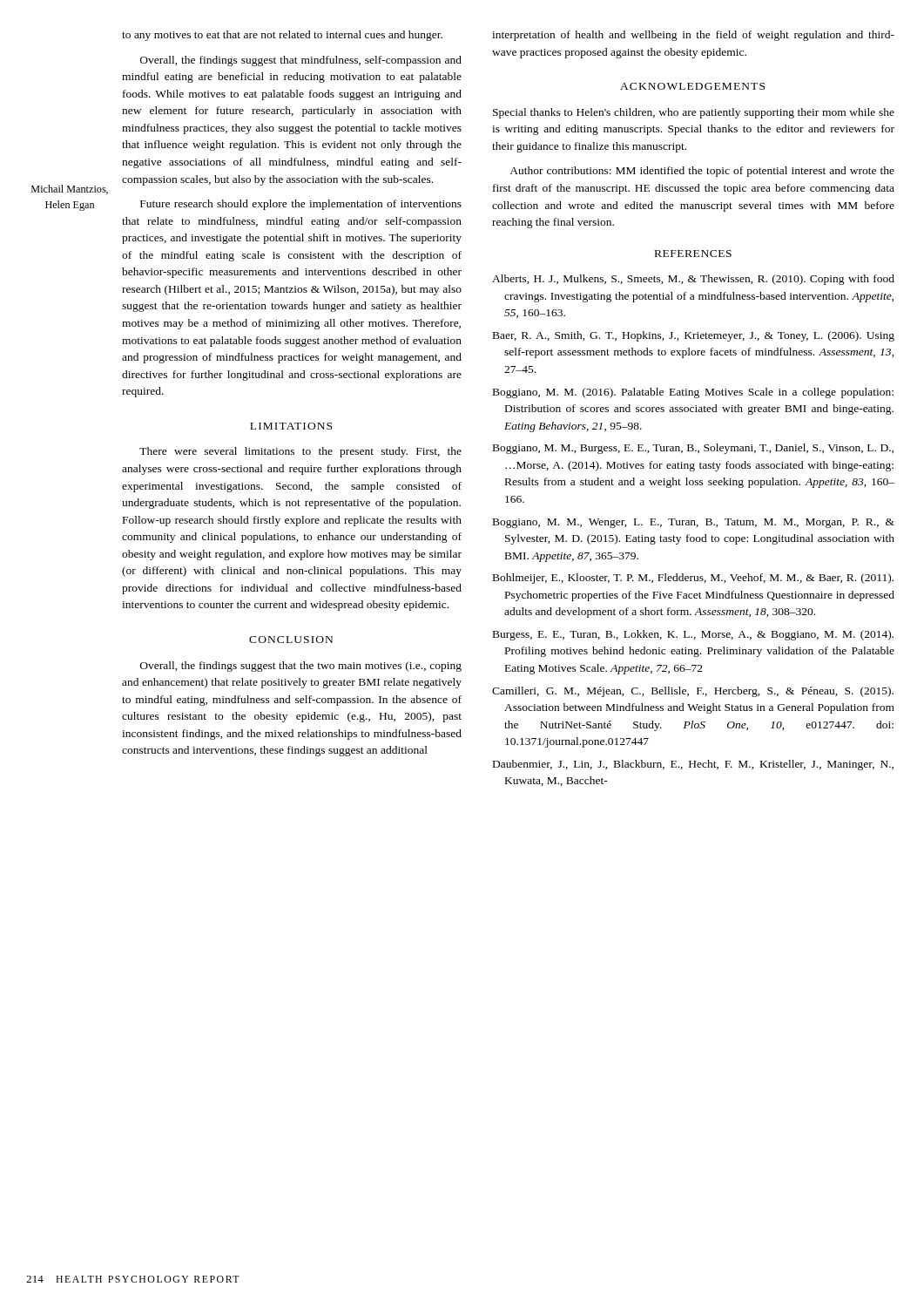Select the list item with the text "Baer, R. A., Smith, G. T., Hopkins,"
924x1307 pixels.
click(x=693, y=352)
